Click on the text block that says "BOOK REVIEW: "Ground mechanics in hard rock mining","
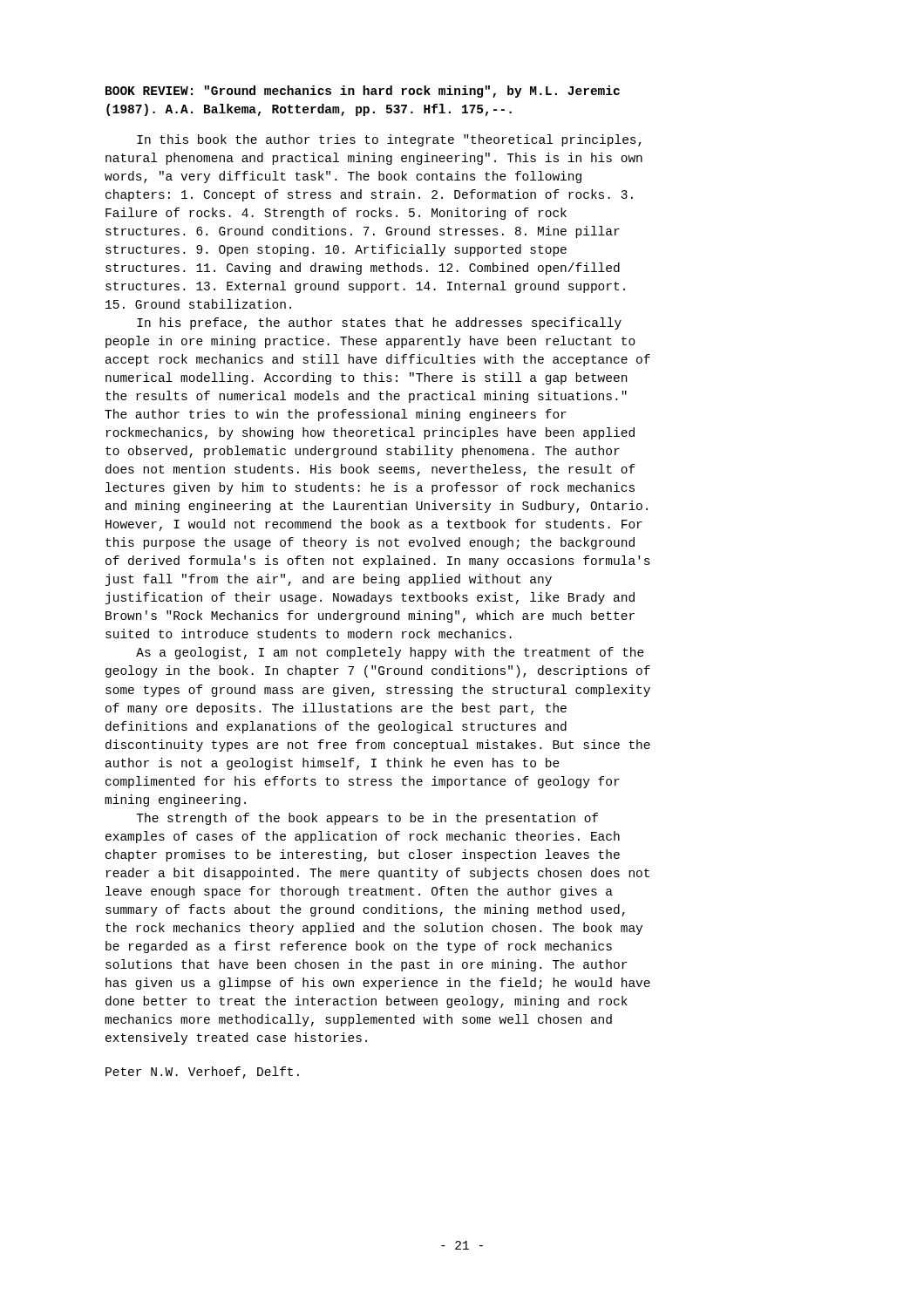 click(x=362, y=101)
